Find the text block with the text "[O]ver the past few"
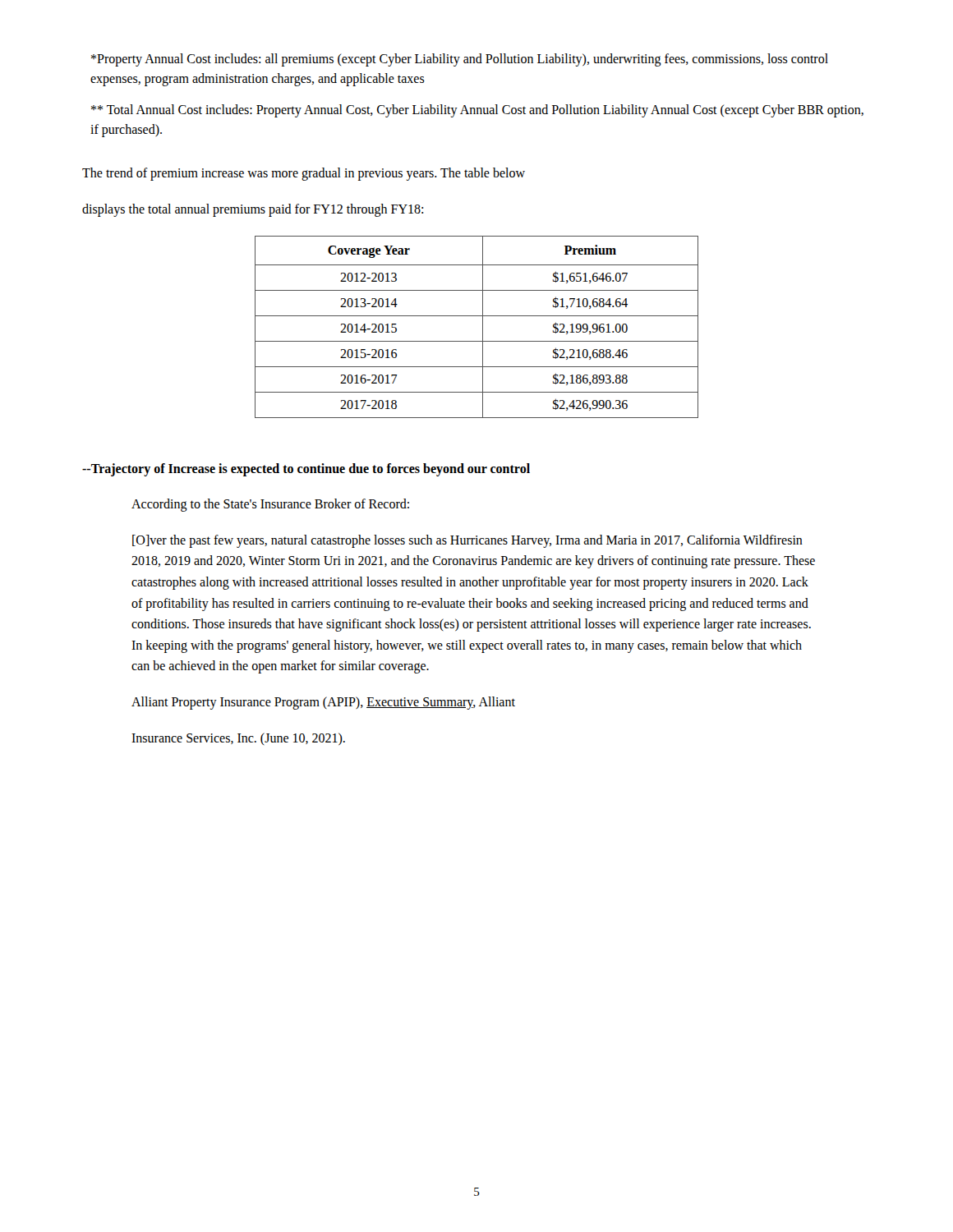 [x=473, y=603]
